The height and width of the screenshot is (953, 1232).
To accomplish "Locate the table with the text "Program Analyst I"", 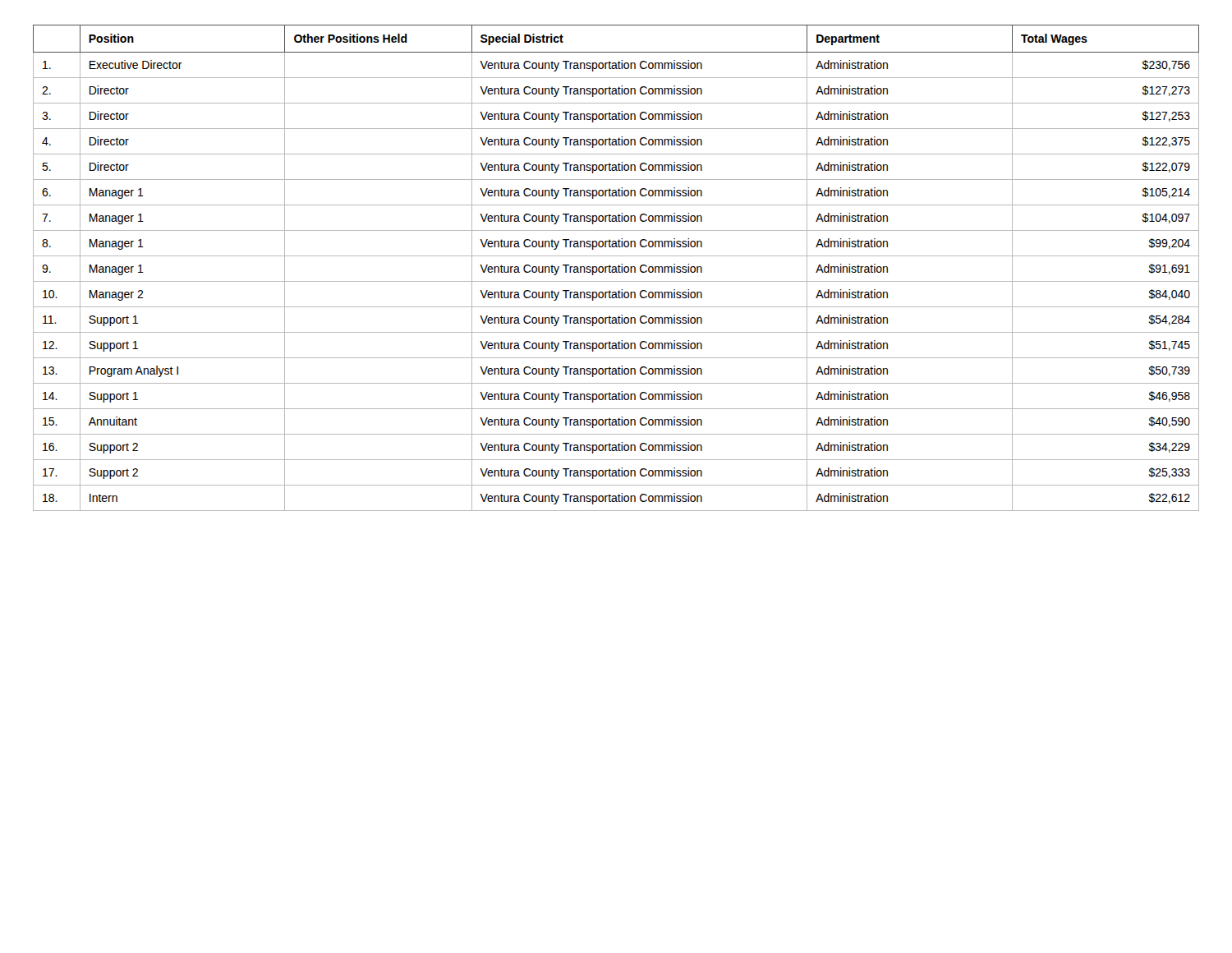I will pyautogui.click(x=616, y=268).
